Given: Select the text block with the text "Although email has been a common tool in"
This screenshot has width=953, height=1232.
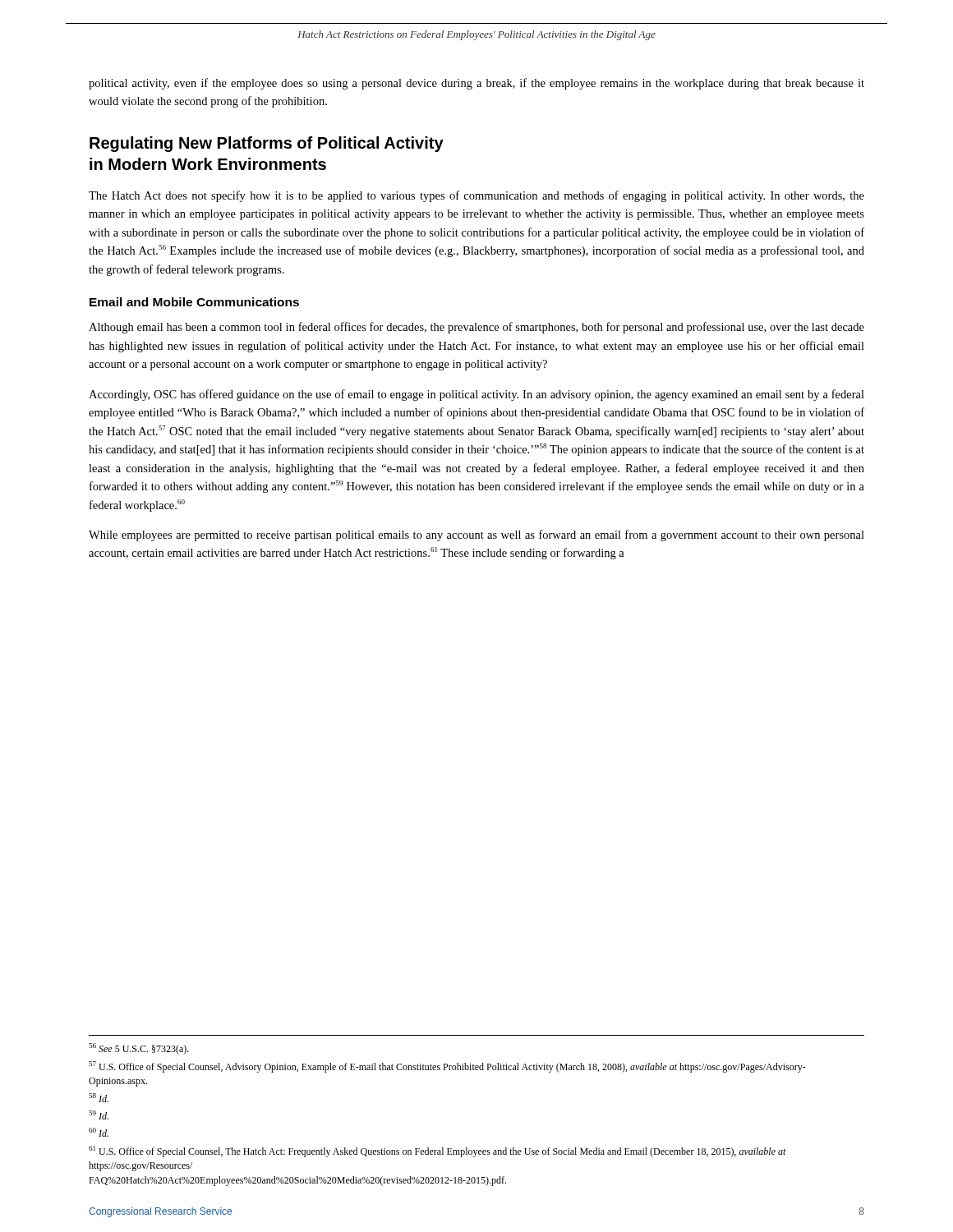Looking at the screenshot, I should 476,346.
